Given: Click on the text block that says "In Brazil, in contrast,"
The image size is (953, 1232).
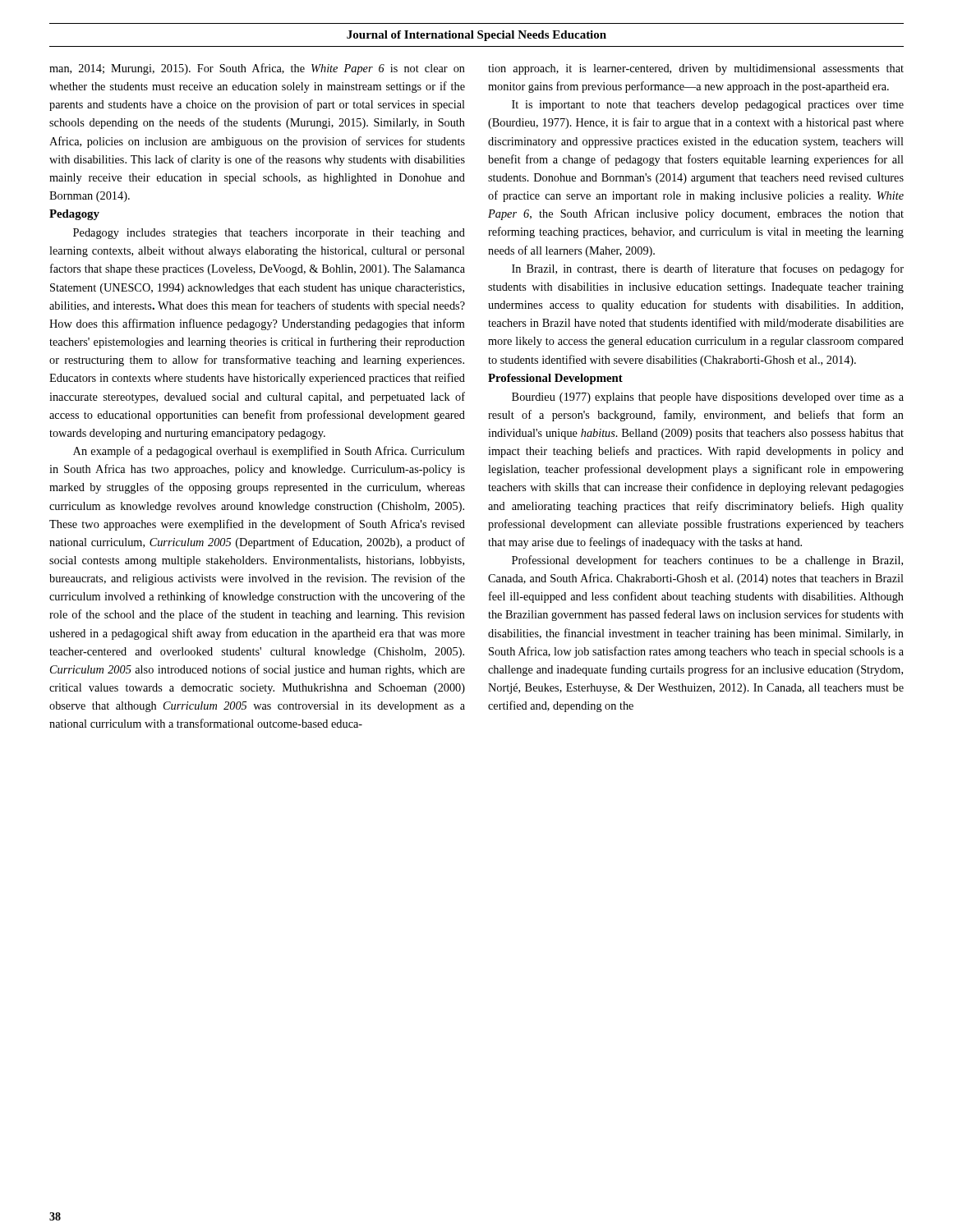Looking at the screenshot, I should point(696,314).
